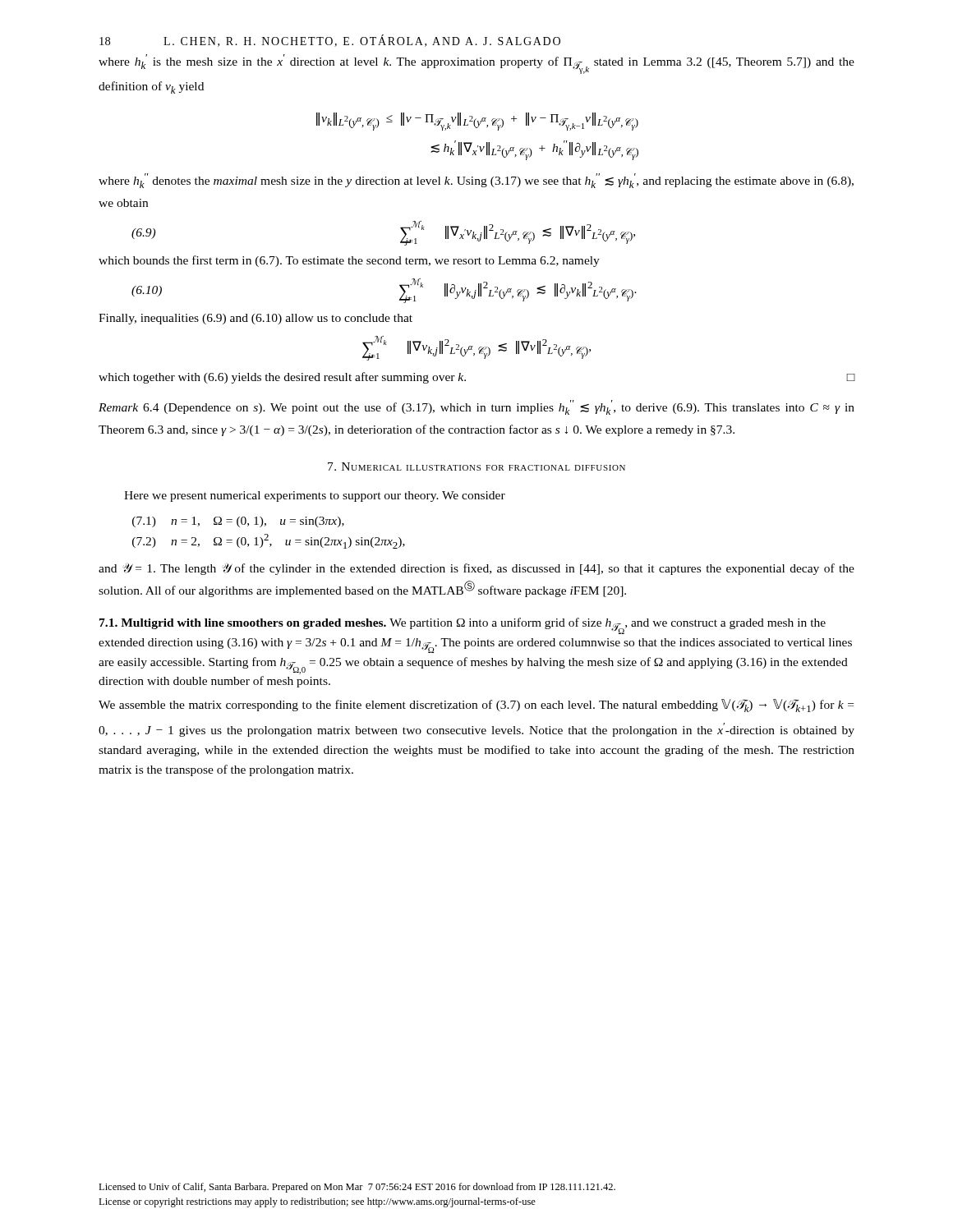Locate the passage starting "7.1. Multigrid with line smoothers on"

[475, 652]
